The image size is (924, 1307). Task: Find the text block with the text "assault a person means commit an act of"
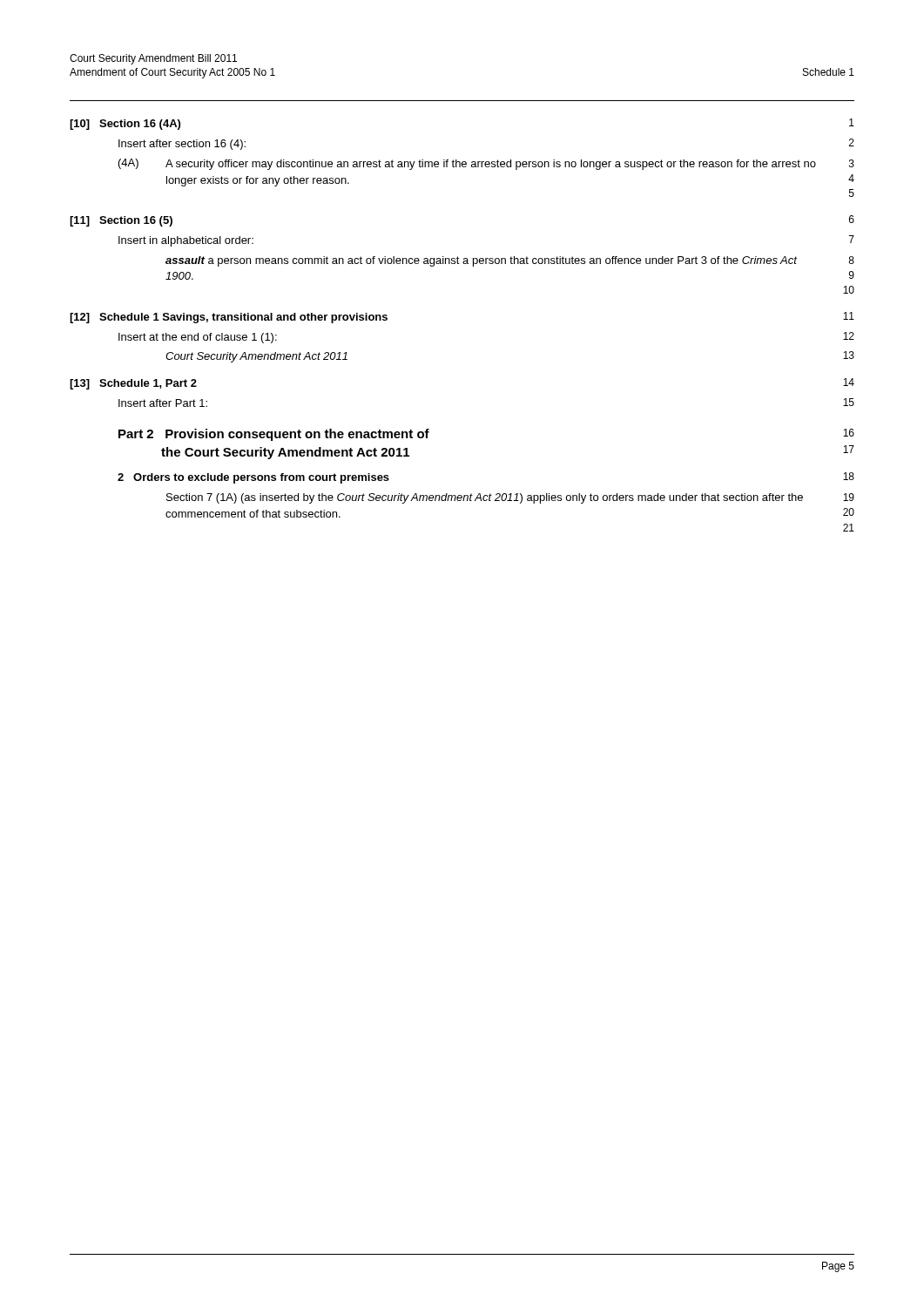point(462,275)
